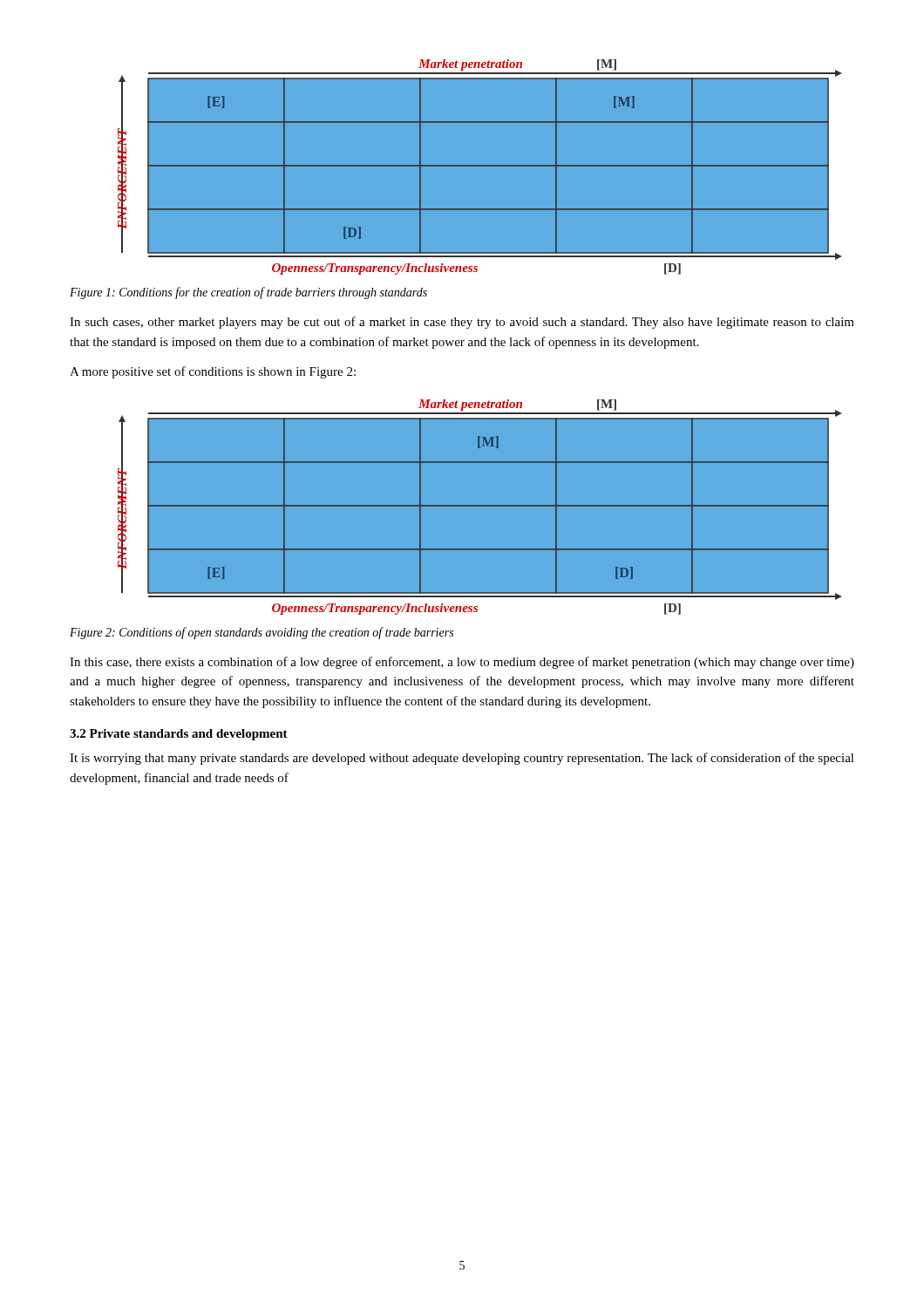Image resolution: width=924 pixels, height=1308 pixels.
Task: Locate the text starting "Figure 2: Conditions"
Action: pos(262,632)
